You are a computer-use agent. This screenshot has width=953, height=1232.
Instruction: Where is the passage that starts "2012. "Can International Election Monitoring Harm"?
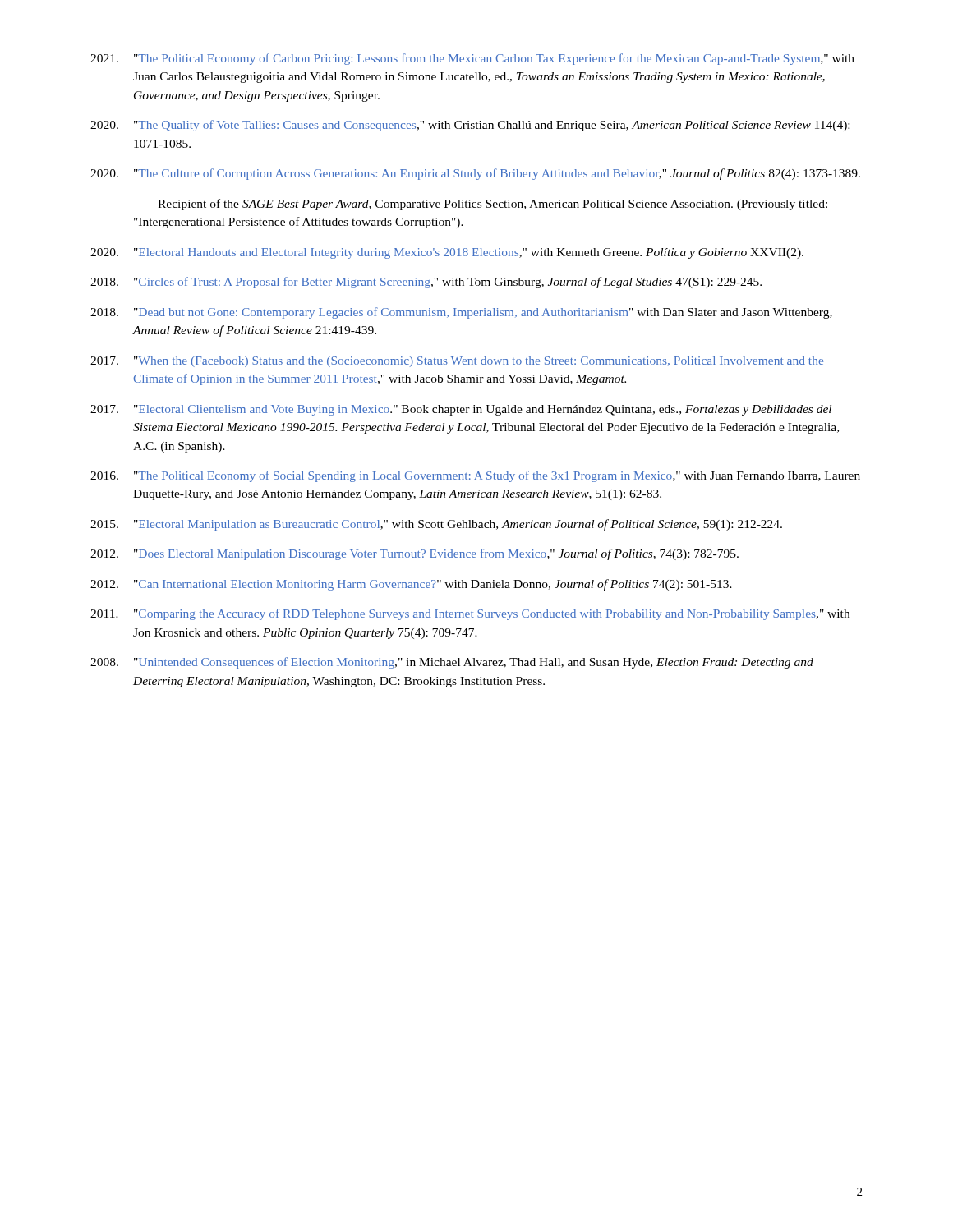click(x=476, y=584)
